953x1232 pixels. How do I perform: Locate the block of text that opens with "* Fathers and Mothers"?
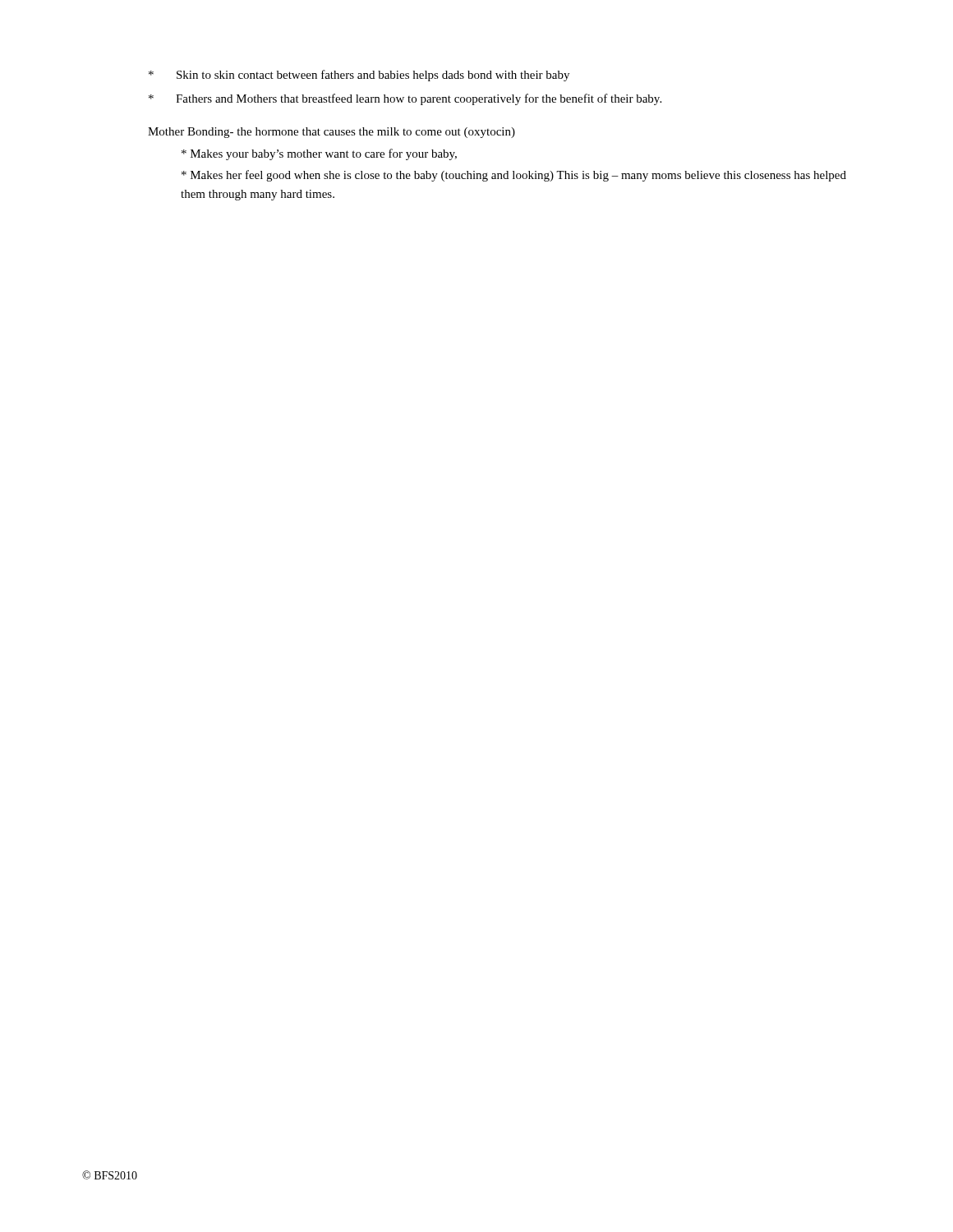(x=509, y=98)
